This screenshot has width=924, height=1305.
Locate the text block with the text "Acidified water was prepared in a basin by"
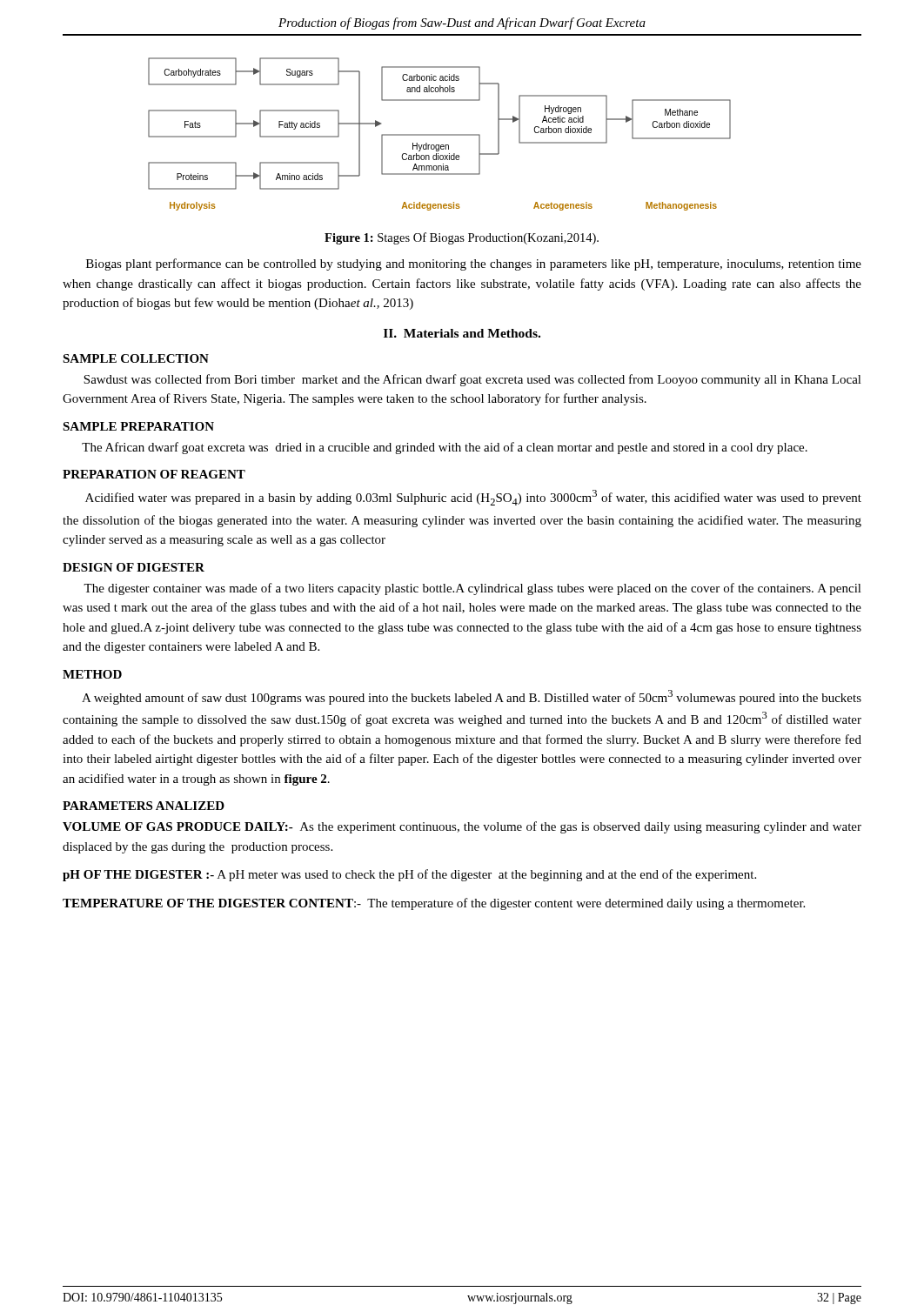tap(462, 517)
